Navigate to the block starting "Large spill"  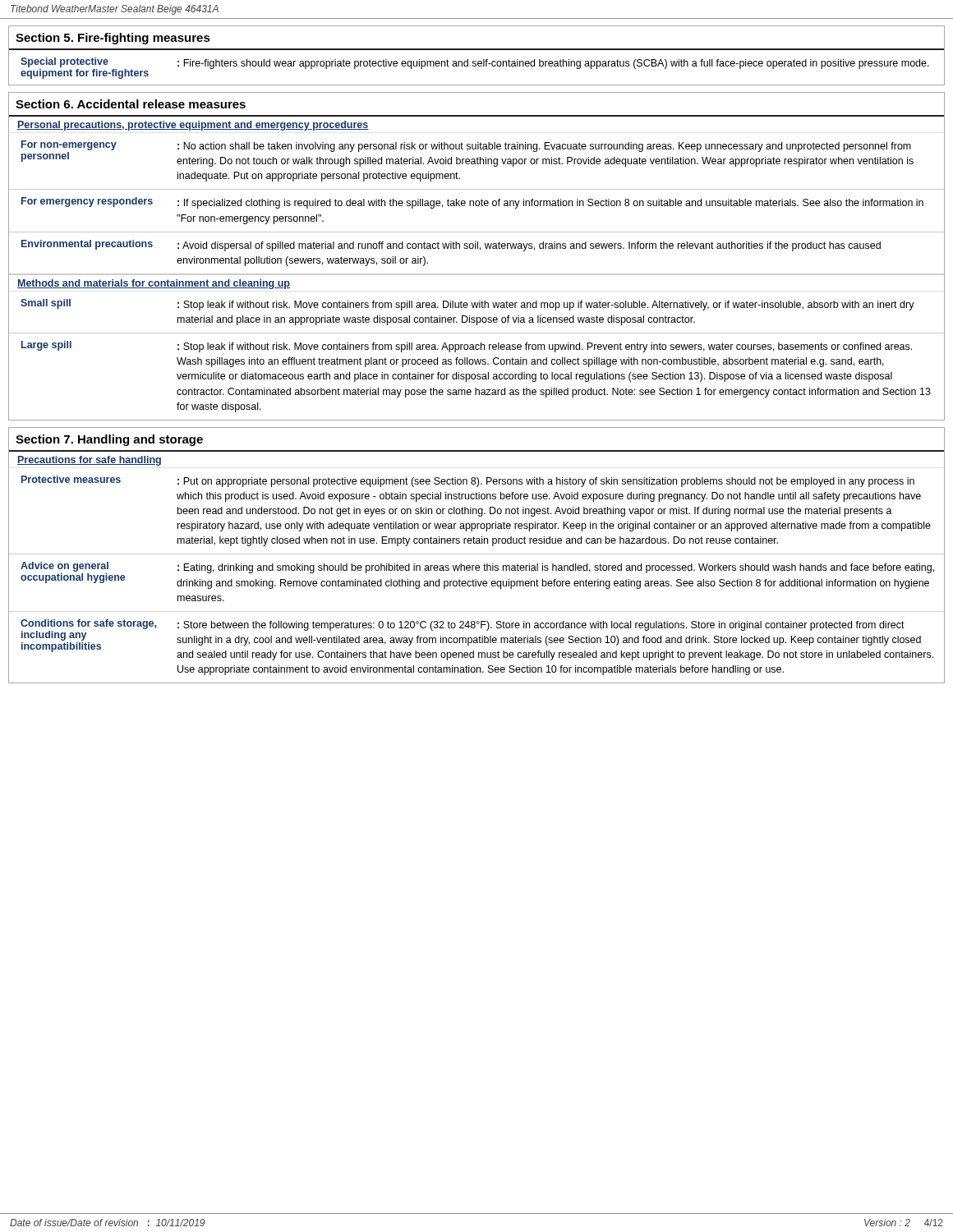click(46, 345)
